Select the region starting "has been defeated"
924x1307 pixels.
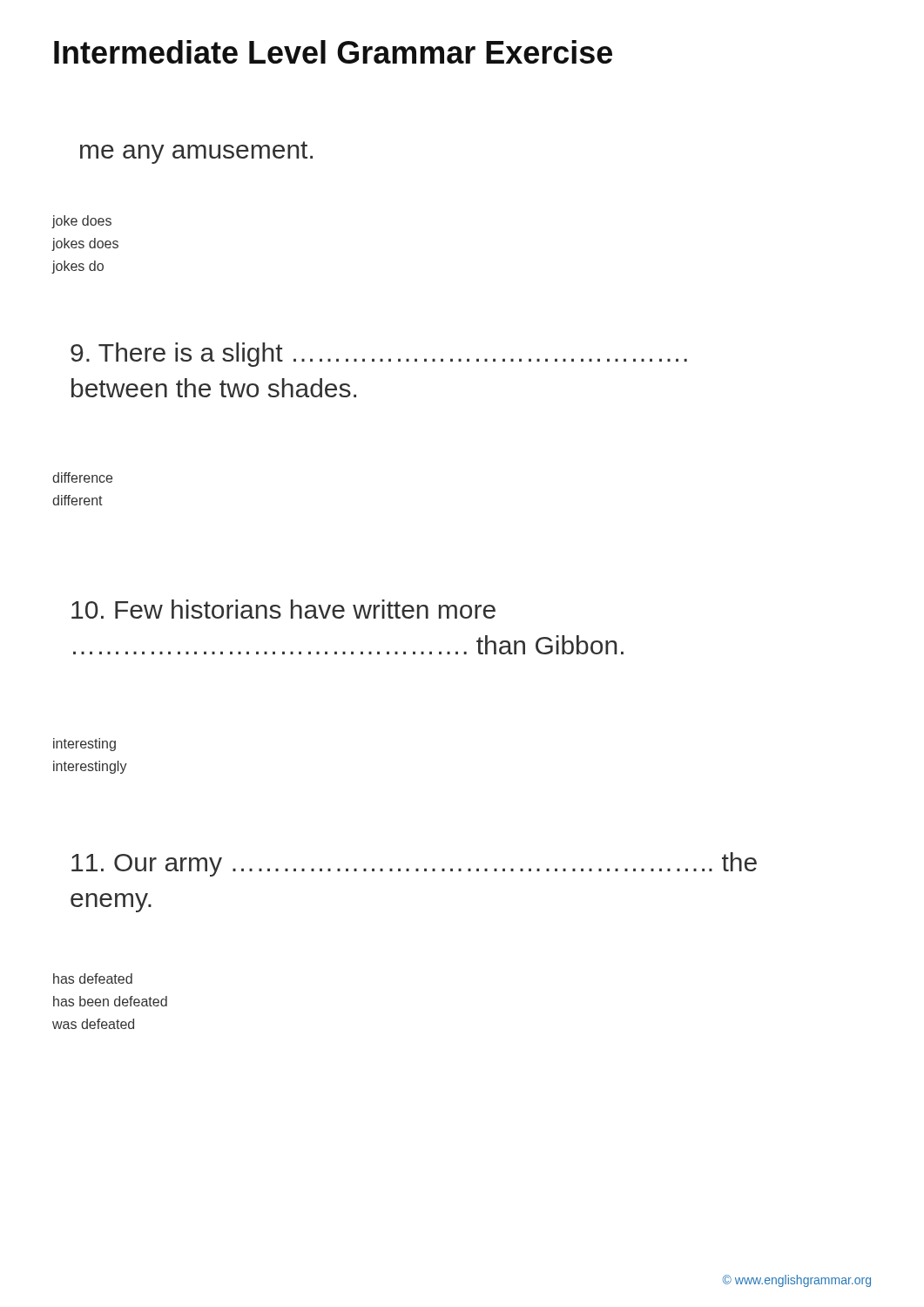(x=110, y=1002)
